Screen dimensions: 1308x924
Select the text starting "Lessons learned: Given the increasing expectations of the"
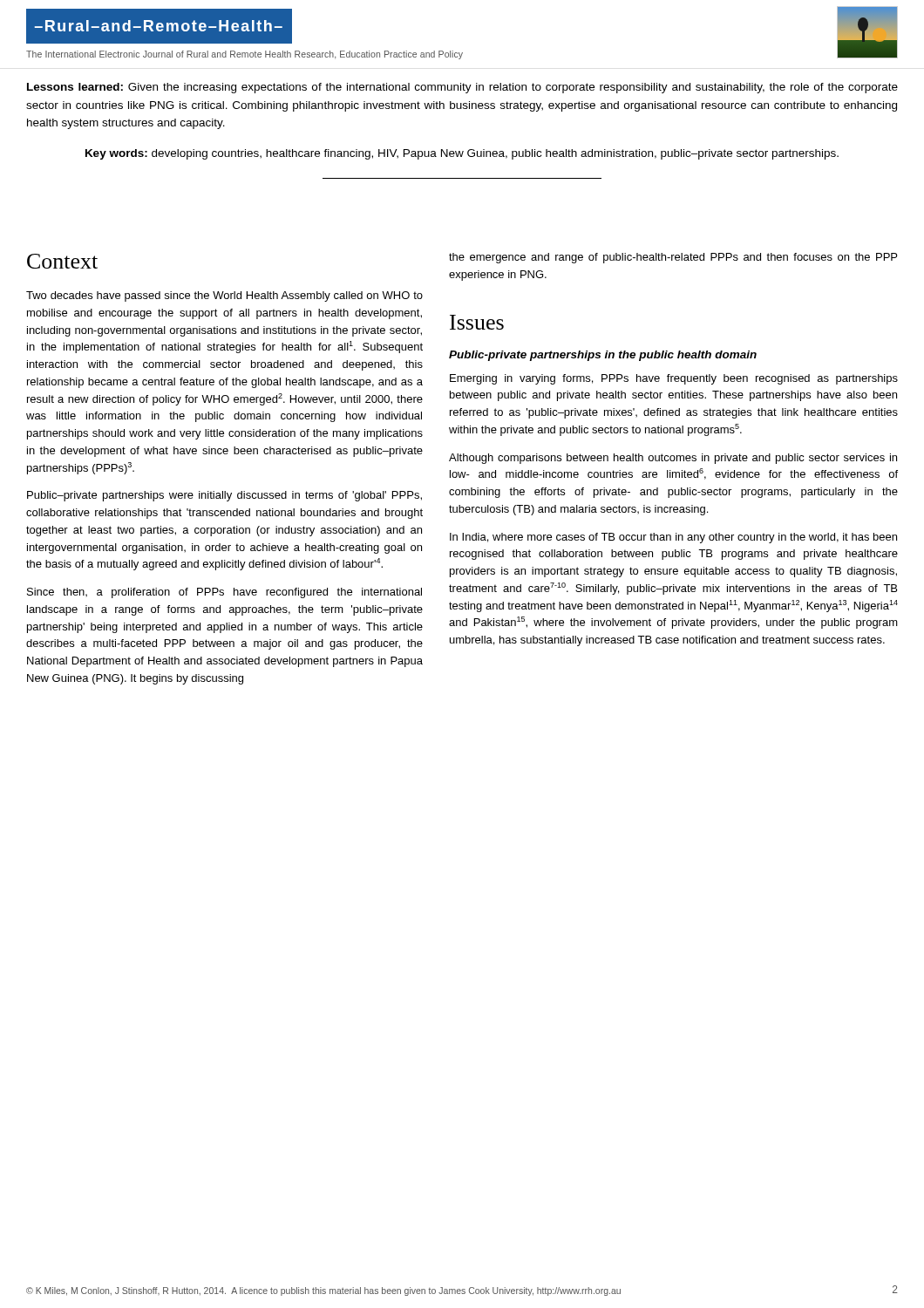(x=462, y=105)
